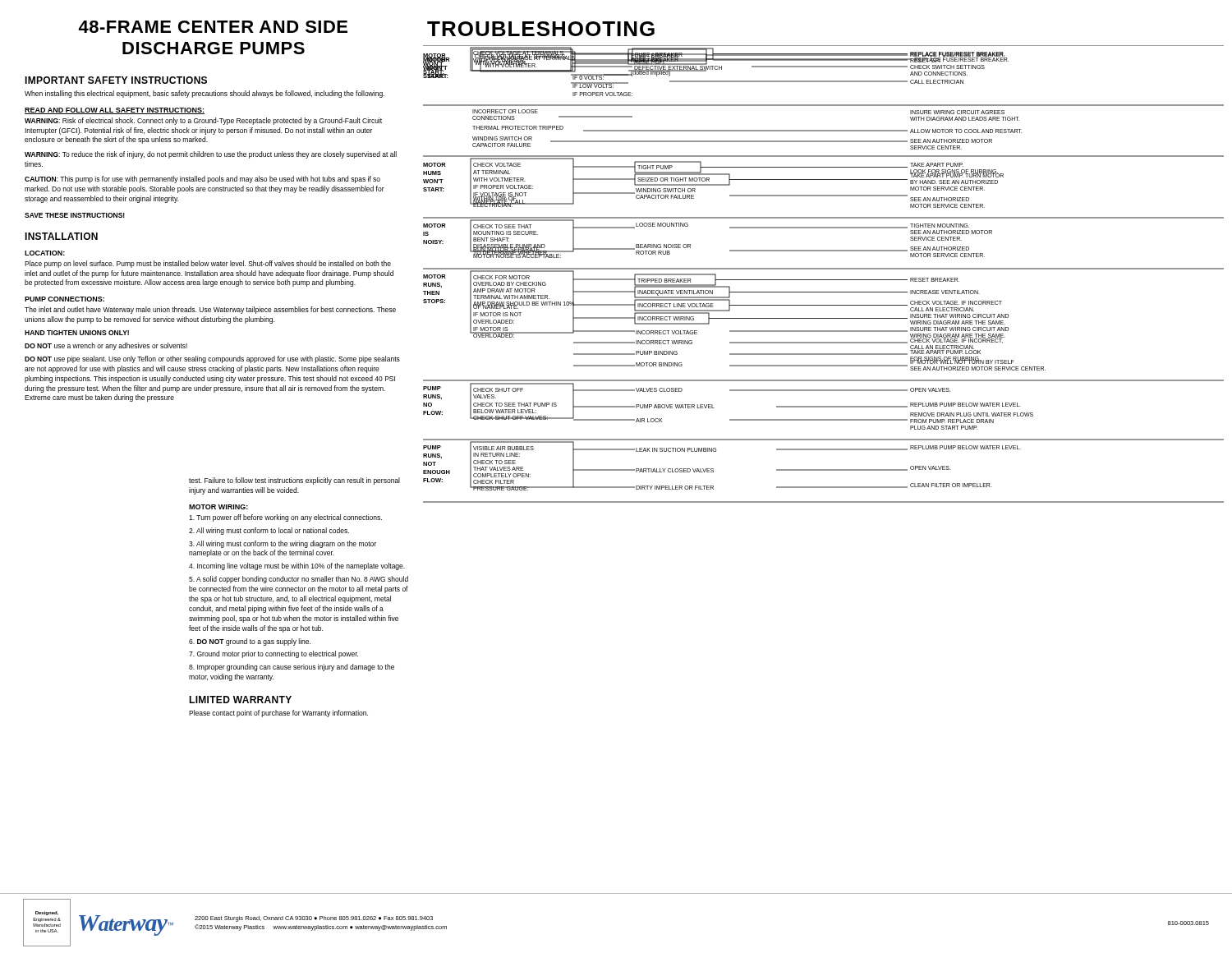1232x953 pixels.
Task: Click on the text starting "Place pump on"
Action: pos(214,274)
